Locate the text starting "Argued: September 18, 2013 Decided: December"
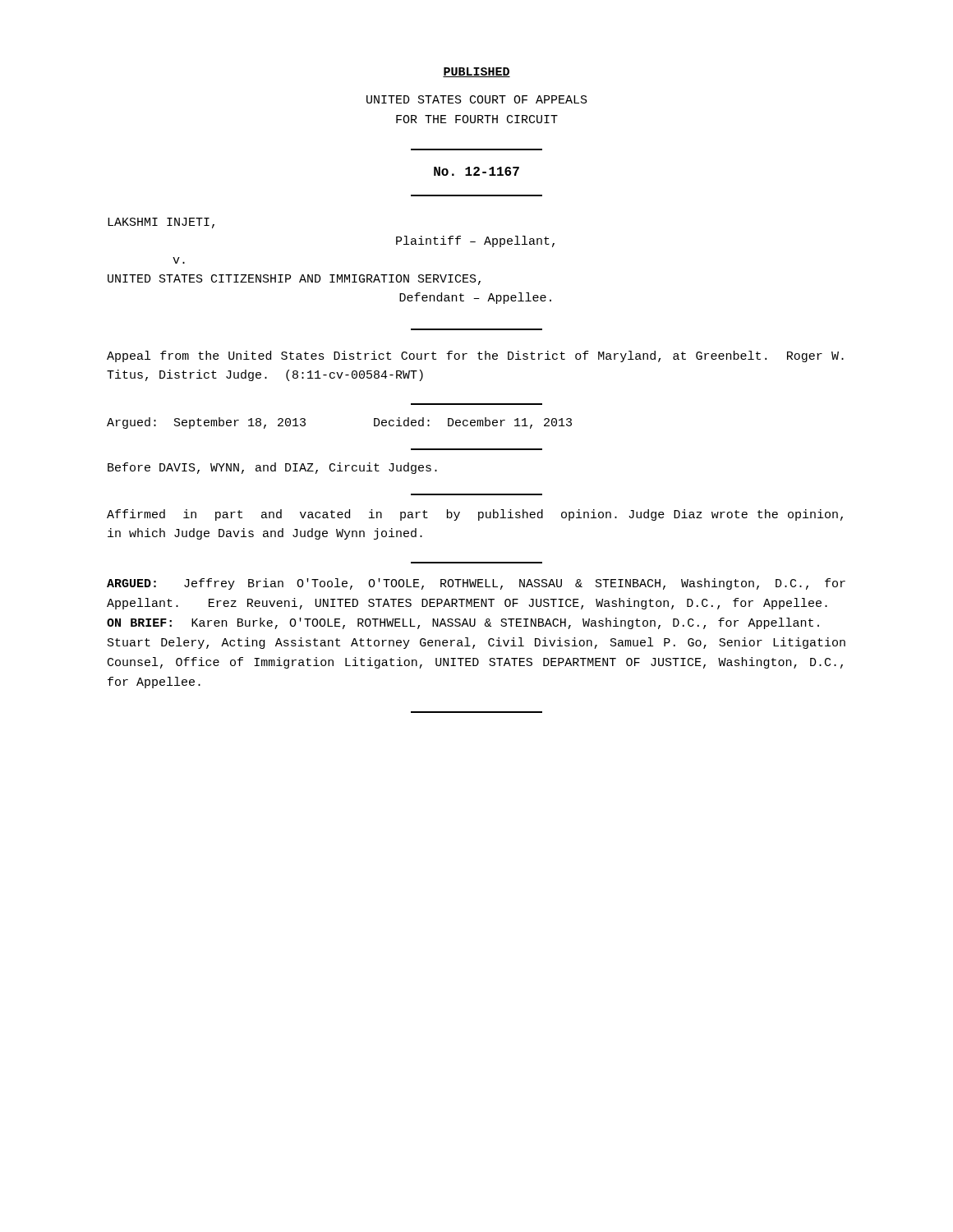This screenshot has height=1232, width=953. coord(131,423)
